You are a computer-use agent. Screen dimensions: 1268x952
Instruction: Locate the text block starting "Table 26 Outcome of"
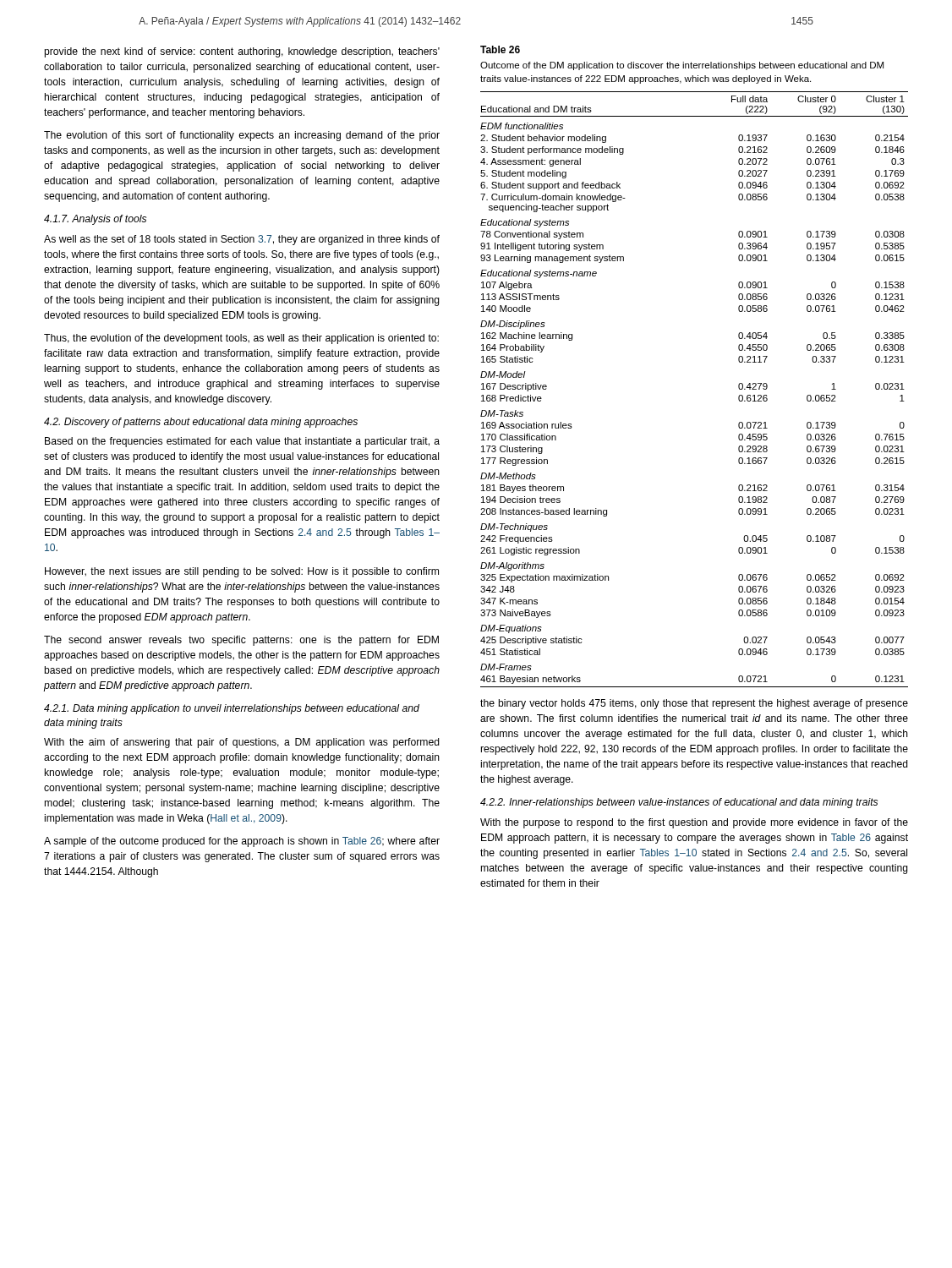[x=694, y=65]
